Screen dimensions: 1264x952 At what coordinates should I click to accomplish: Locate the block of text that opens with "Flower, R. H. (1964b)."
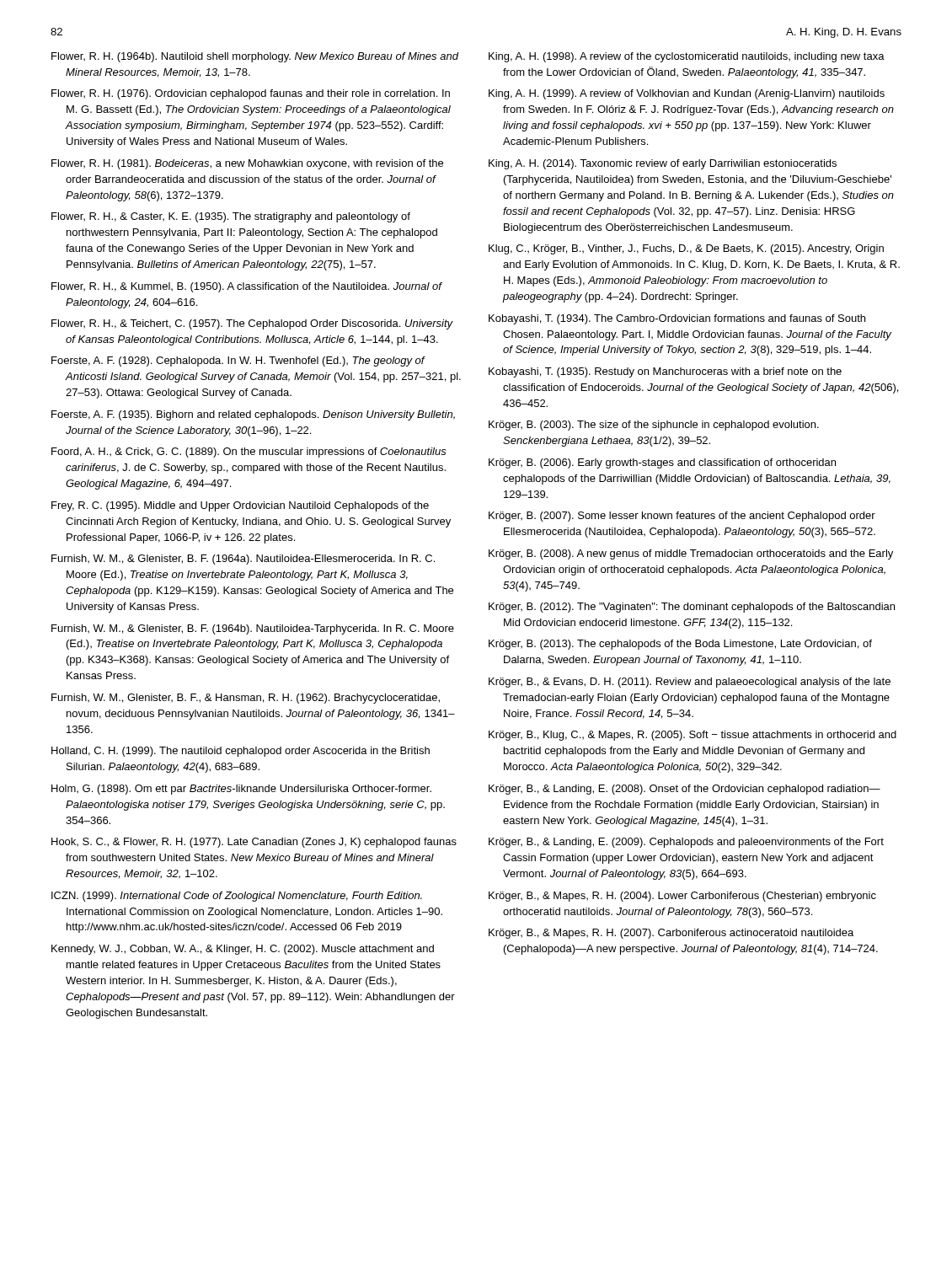coord(254,64)
